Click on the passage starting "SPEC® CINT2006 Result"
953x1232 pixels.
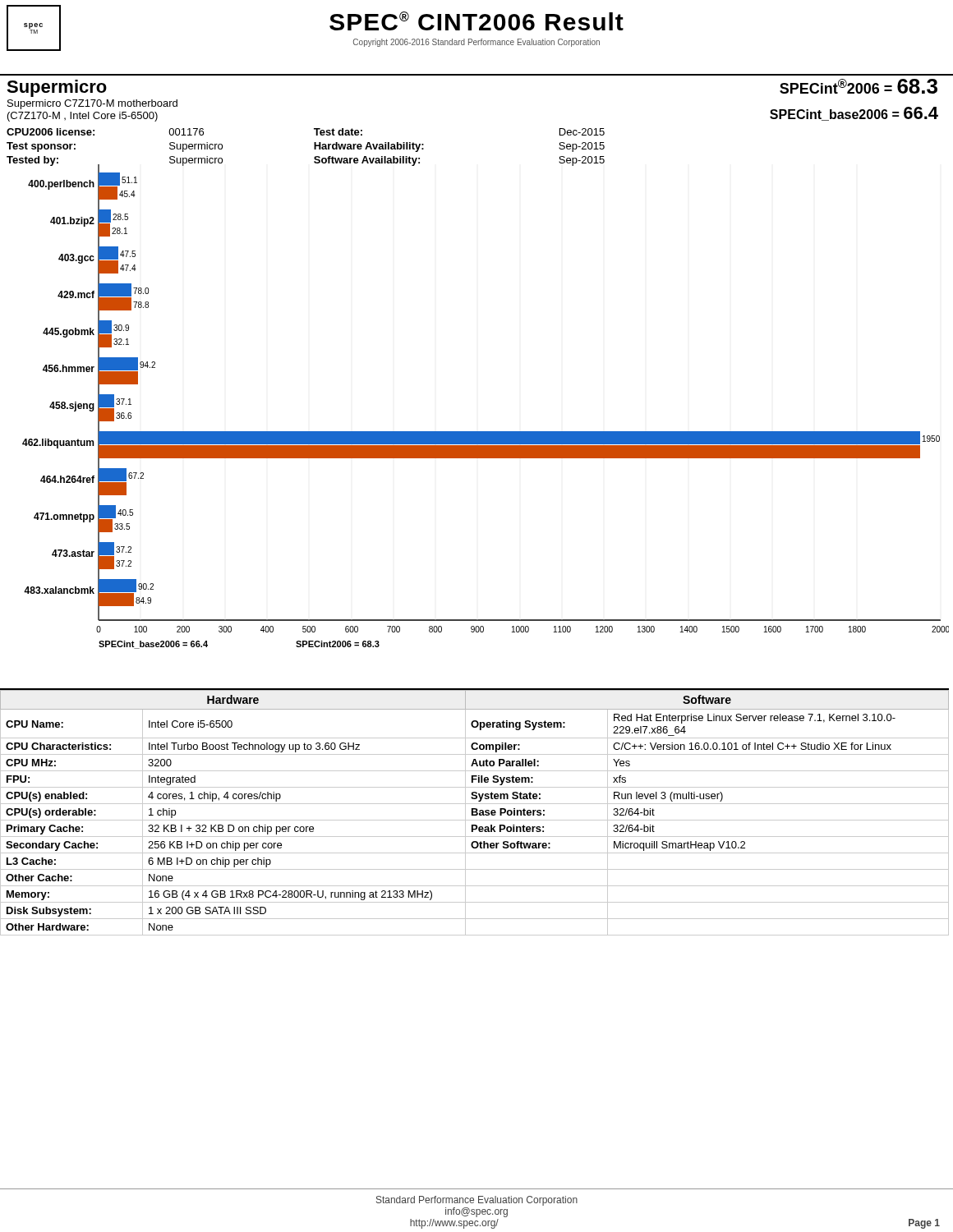click(x=476, y=22)
